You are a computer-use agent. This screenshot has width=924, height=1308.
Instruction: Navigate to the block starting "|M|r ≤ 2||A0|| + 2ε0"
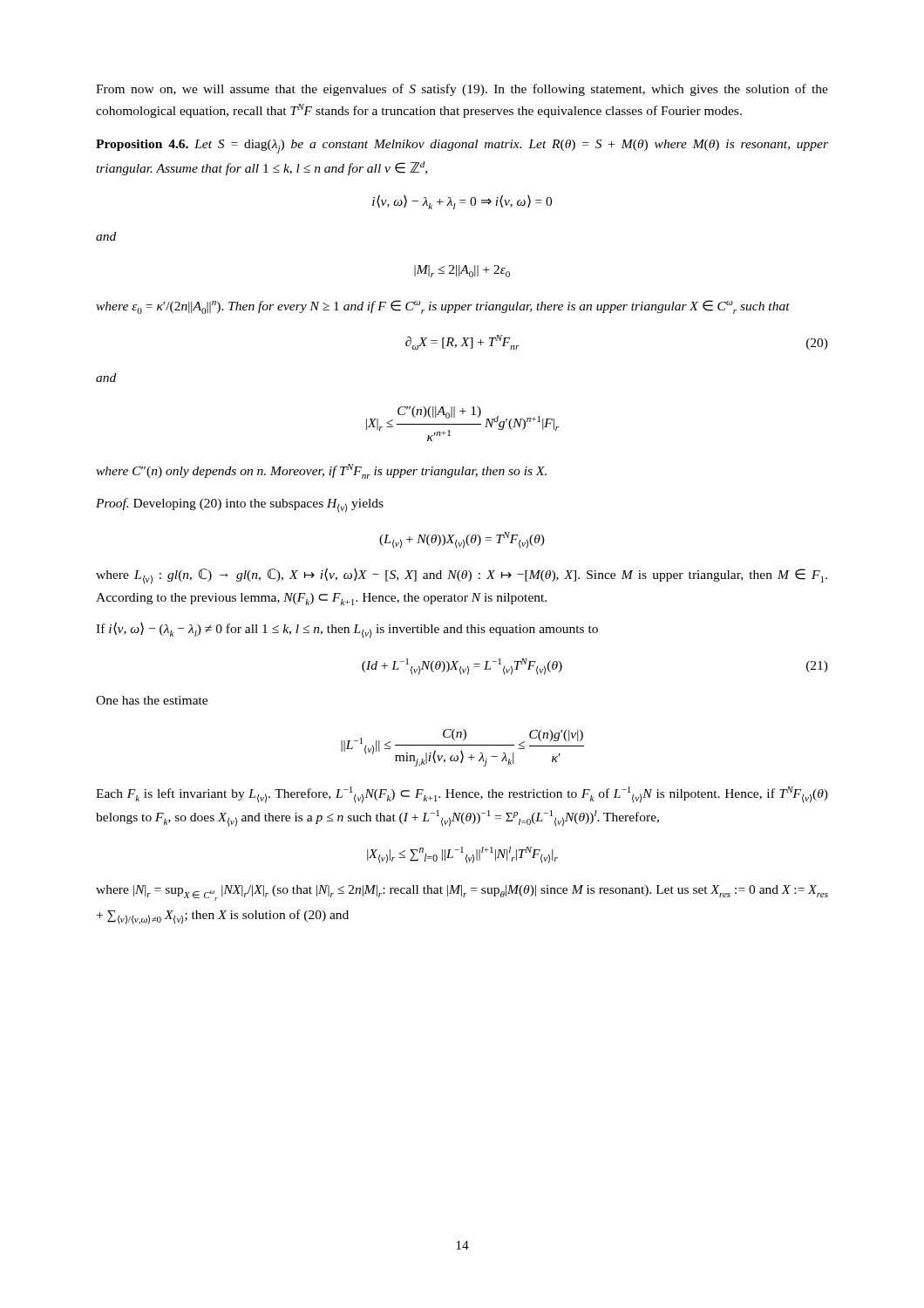tap(462, 271)
